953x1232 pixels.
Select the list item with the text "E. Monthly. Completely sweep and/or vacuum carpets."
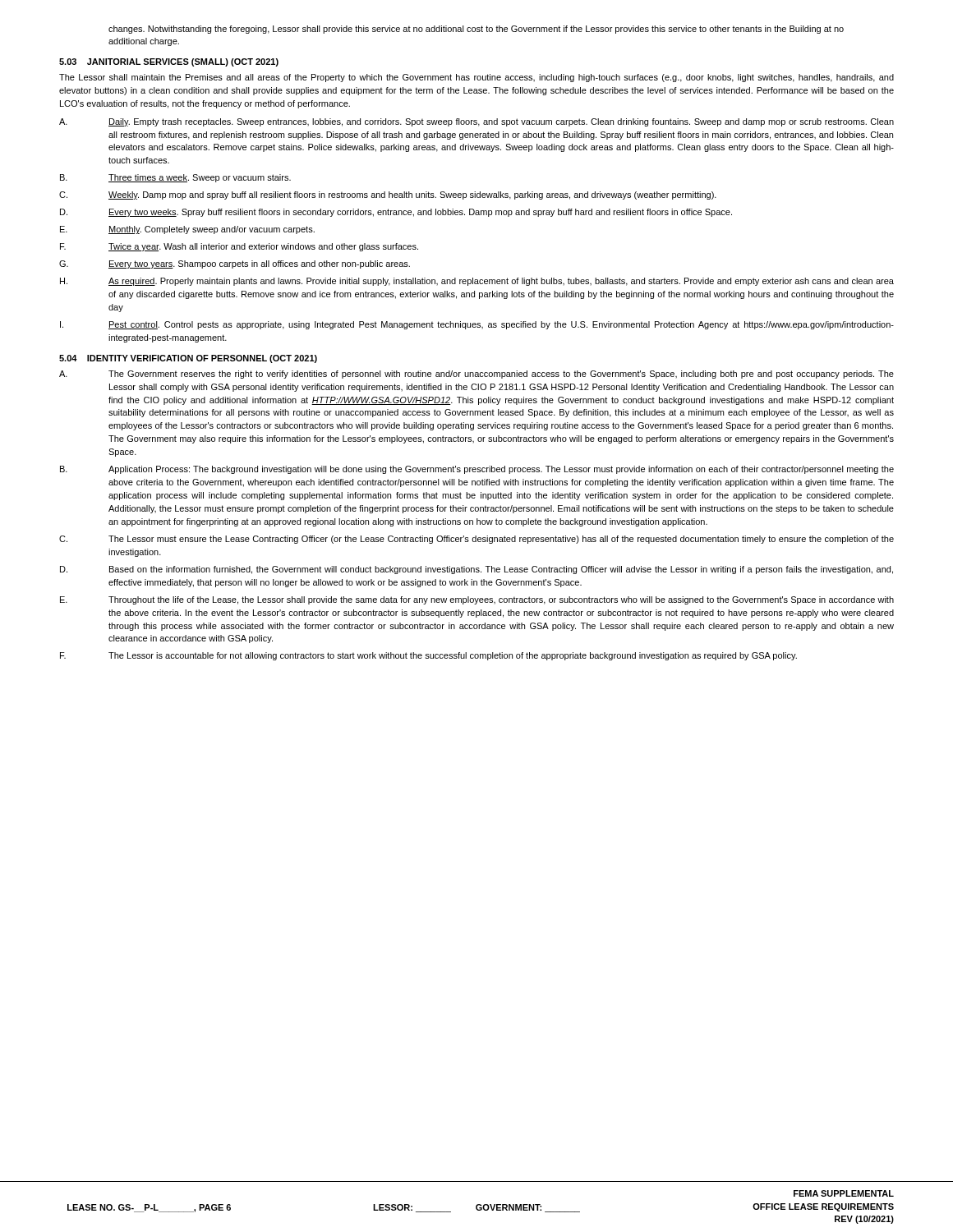click(x=187, y=230)
